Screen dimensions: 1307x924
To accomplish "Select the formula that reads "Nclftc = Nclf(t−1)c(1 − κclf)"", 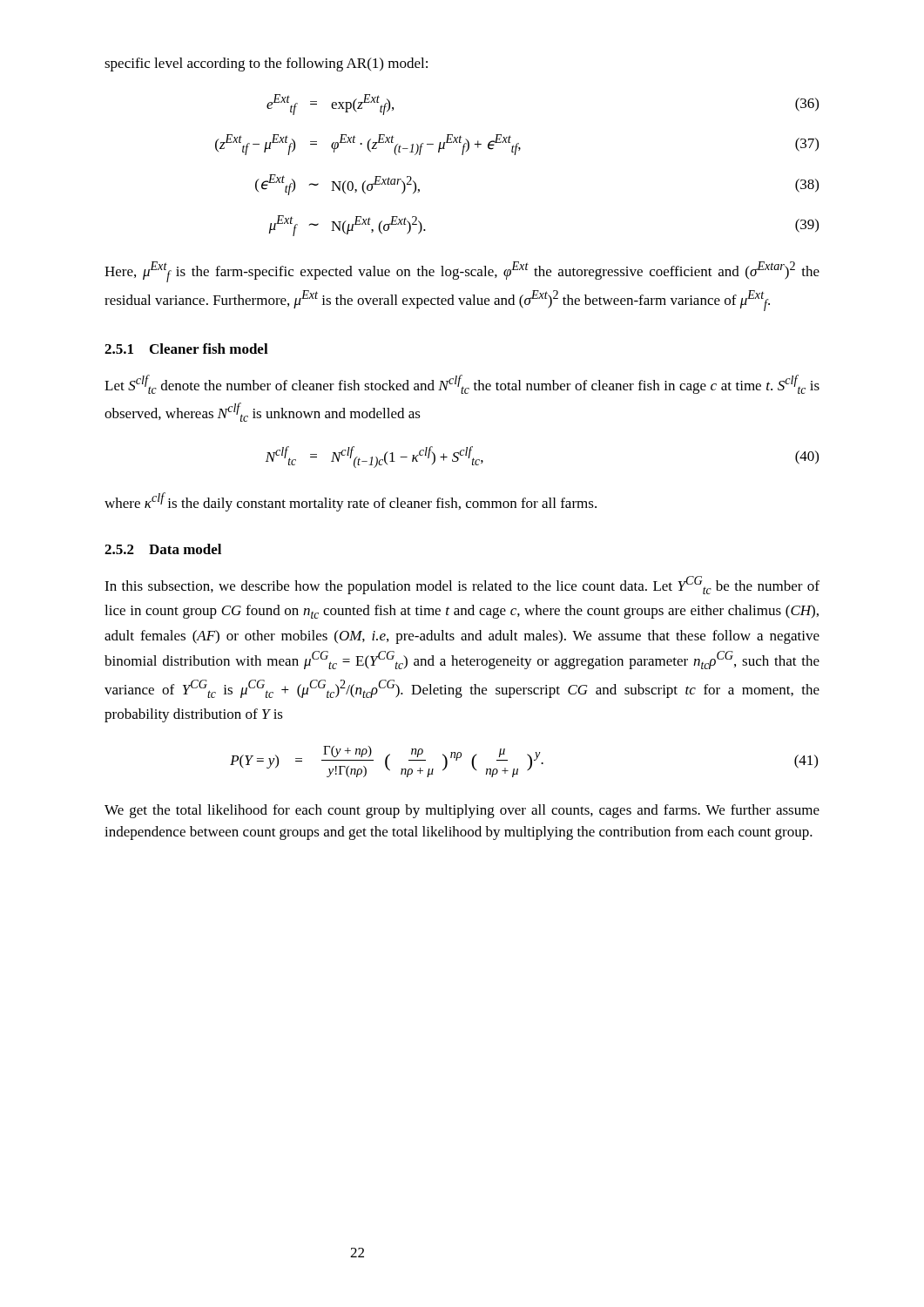I will pos(462,456).
